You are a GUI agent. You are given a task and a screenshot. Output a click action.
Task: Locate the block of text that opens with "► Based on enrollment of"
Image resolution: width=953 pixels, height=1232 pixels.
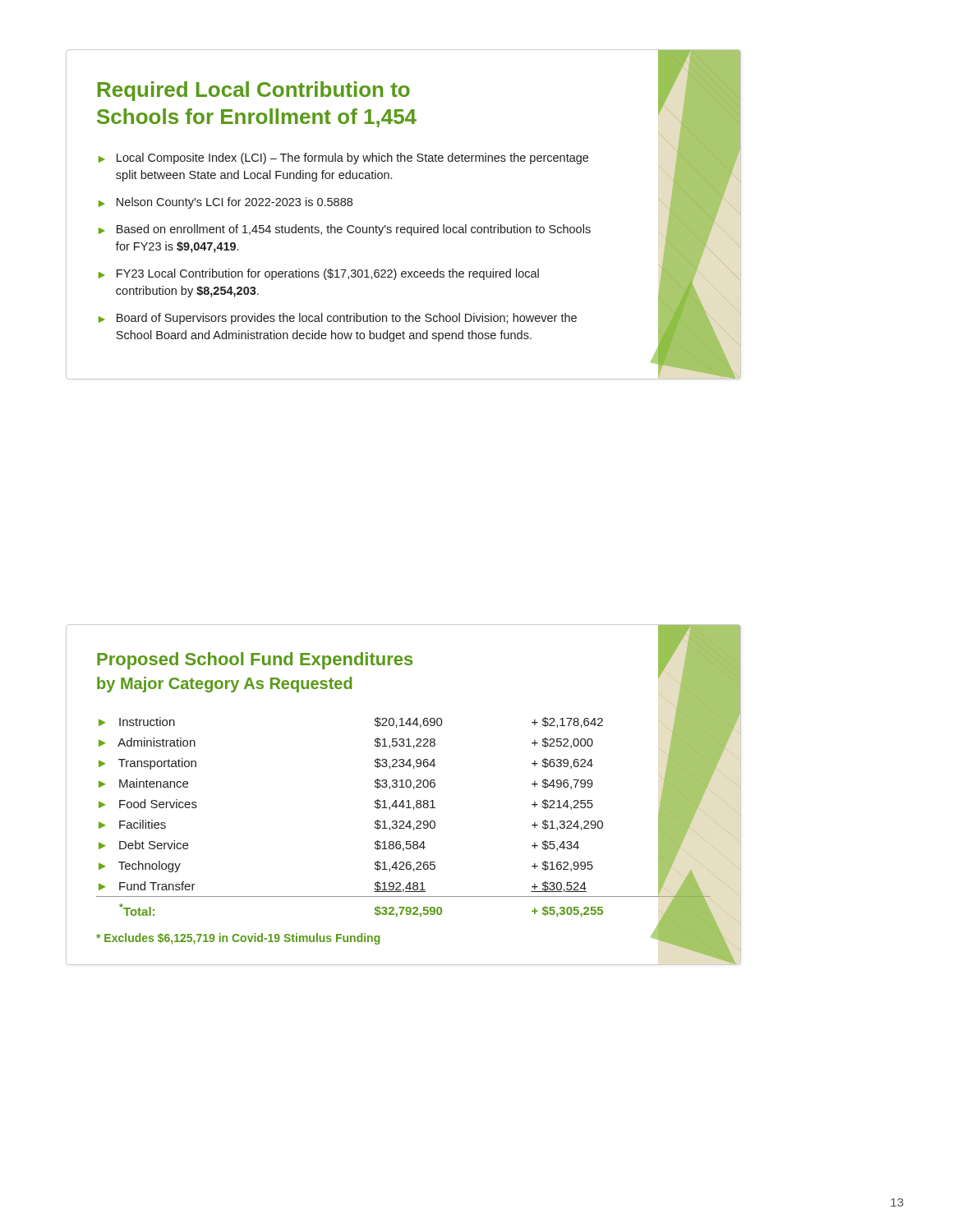pyautogui.click(x=350, y=239)
